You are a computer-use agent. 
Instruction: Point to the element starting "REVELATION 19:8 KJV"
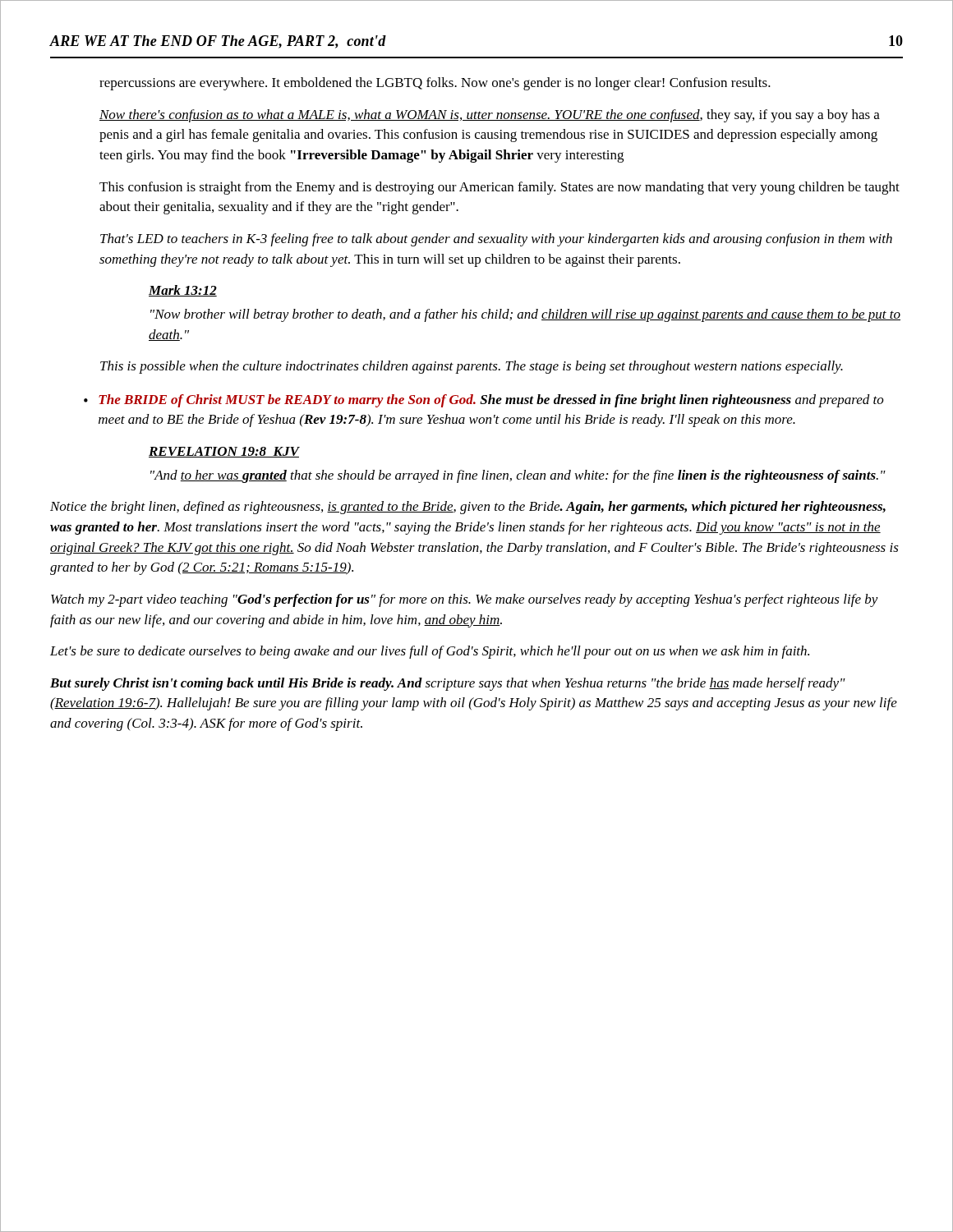(x=224, y=452)
